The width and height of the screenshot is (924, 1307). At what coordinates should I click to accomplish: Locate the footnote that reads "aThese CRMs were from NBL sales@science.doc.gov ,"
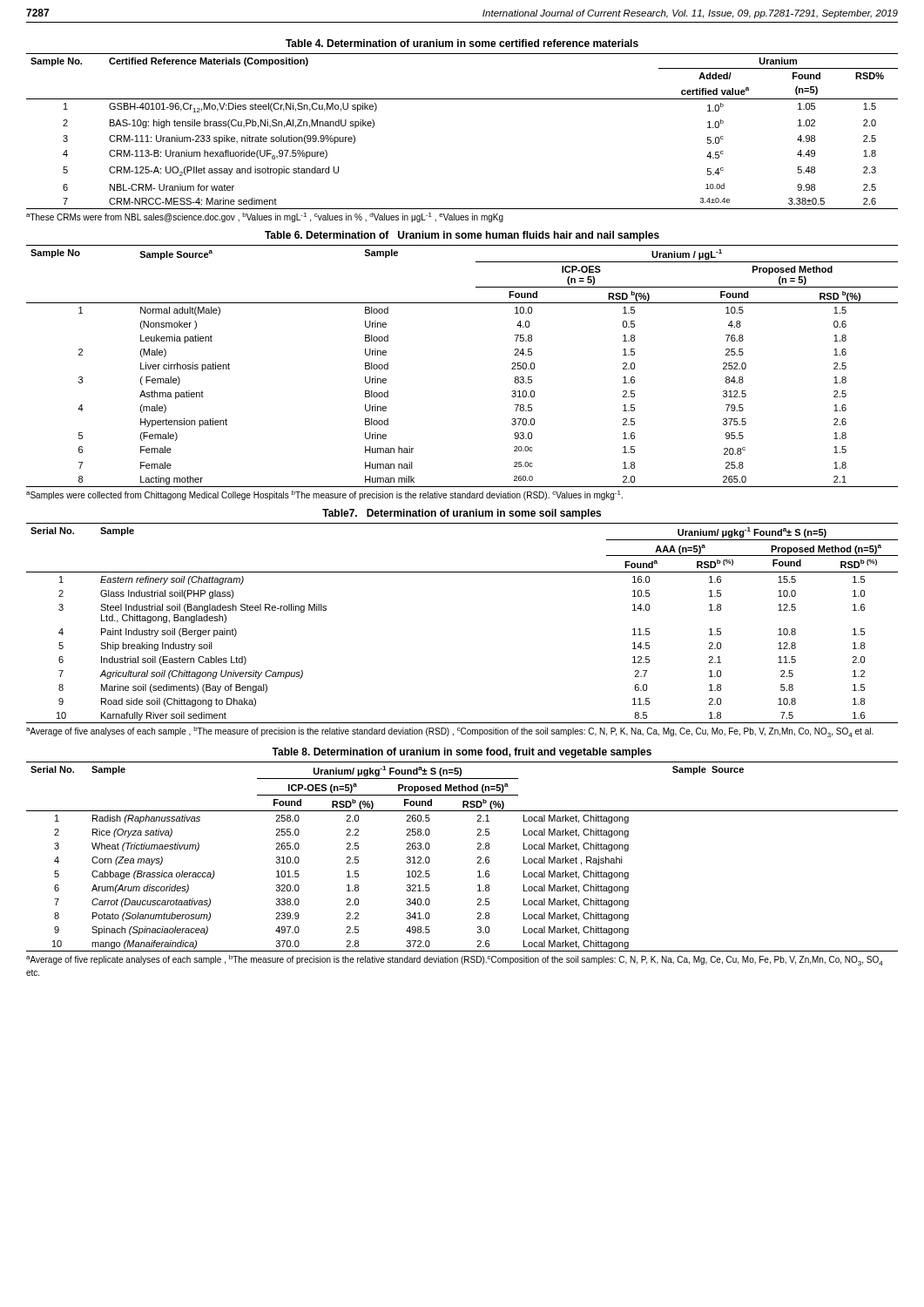coord(265,216)
